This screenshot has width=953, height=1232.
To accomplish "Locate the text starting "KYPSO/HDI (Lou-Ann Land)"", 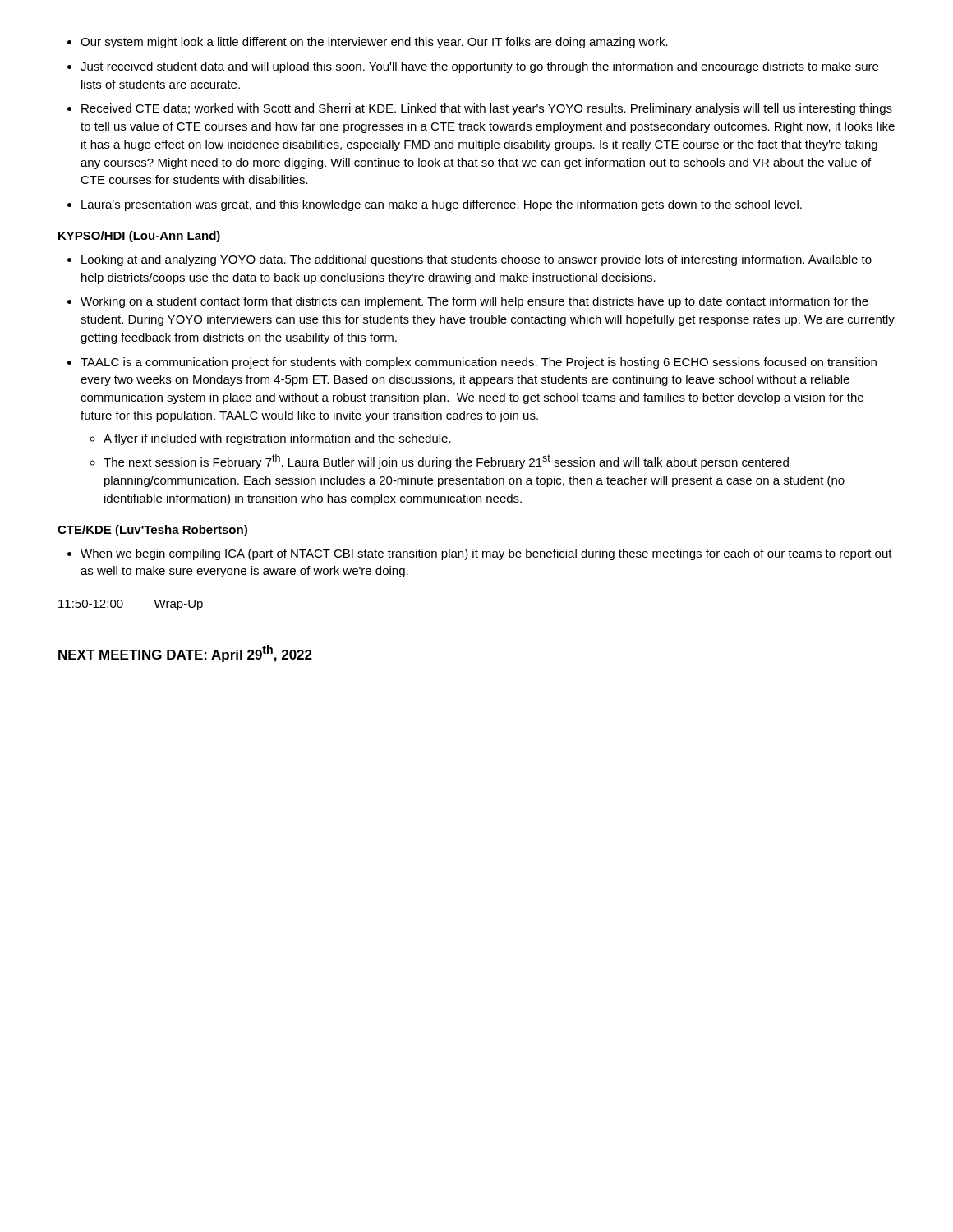I will click(139, 235).
